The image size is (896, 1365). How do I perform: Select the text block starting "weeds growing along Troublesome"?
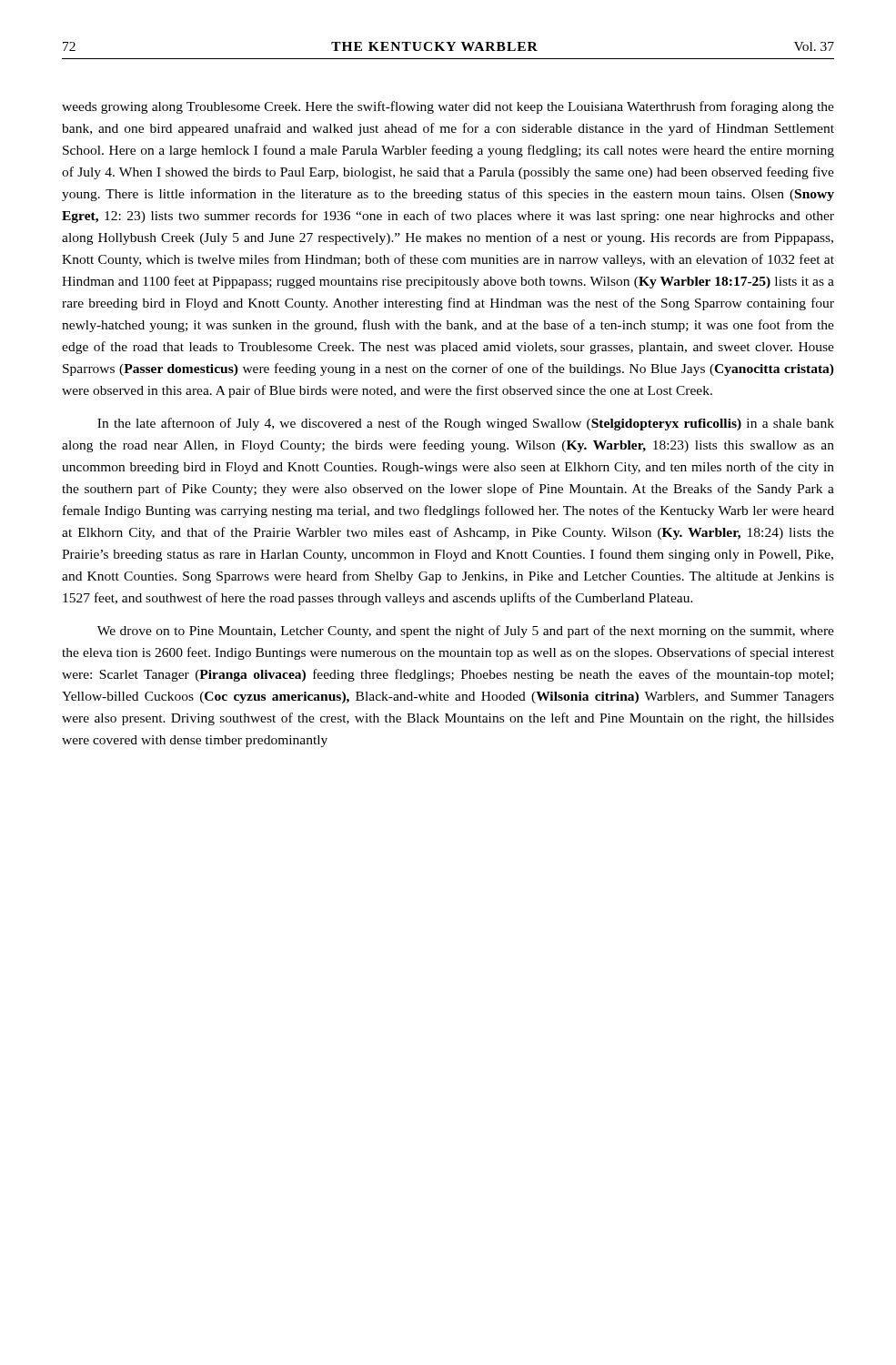448,423
